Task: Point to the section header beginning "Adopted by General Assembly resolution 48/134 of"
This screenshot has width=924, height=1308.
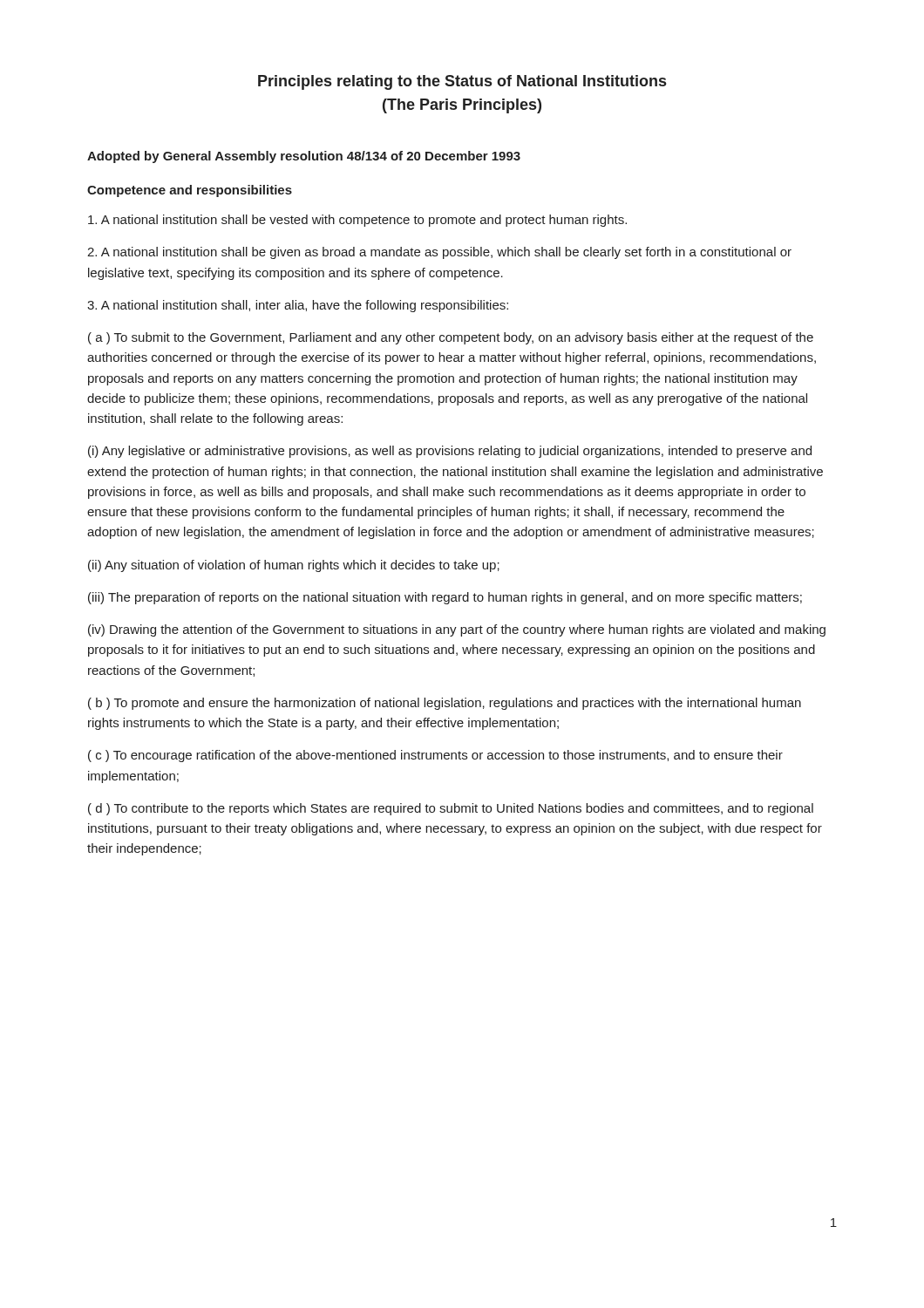Action: click(x=304, y=156)
